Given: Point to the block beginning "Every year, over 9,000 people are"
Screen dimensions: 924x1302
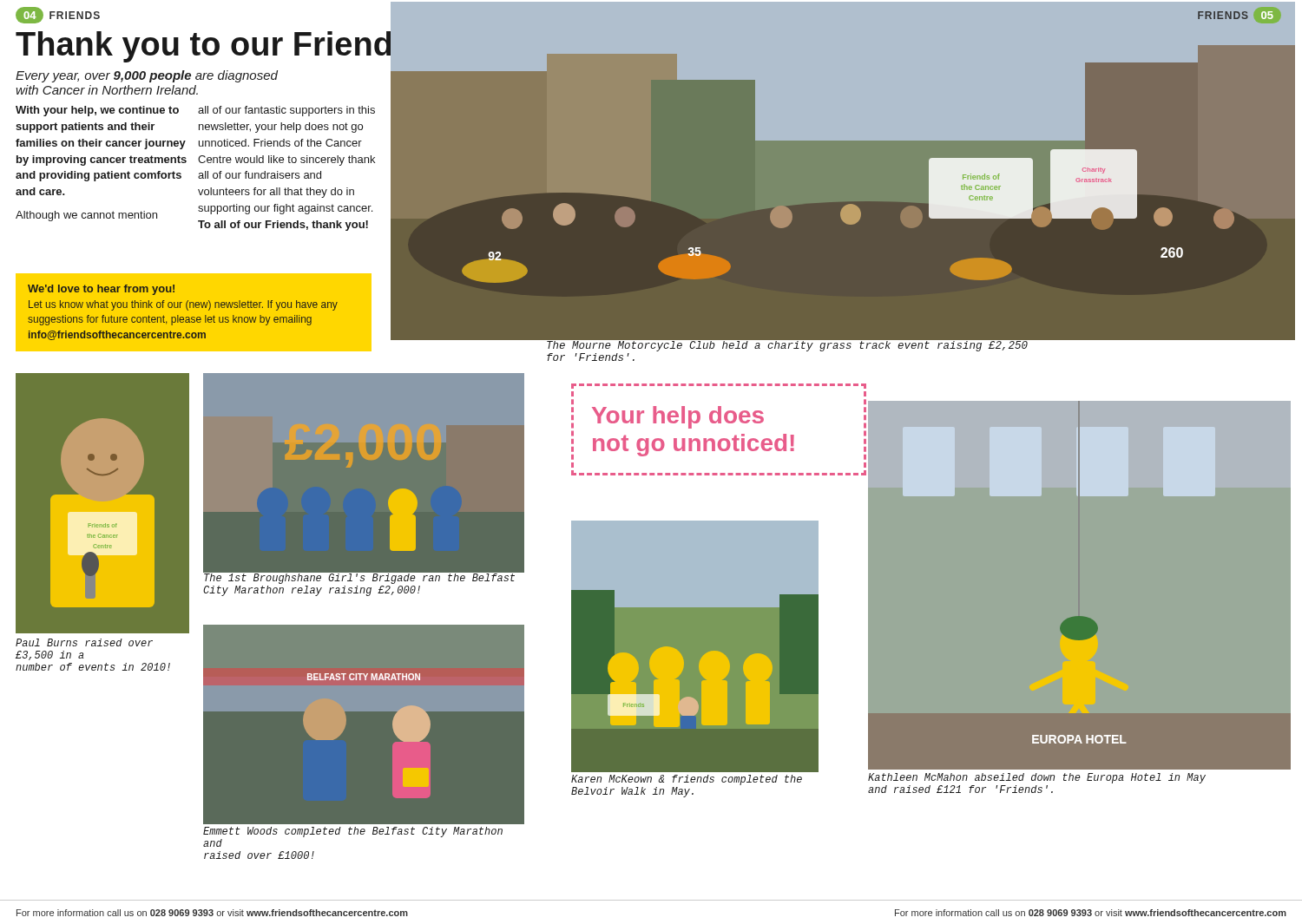Looking at the screenshot, I should click(147, 82).
